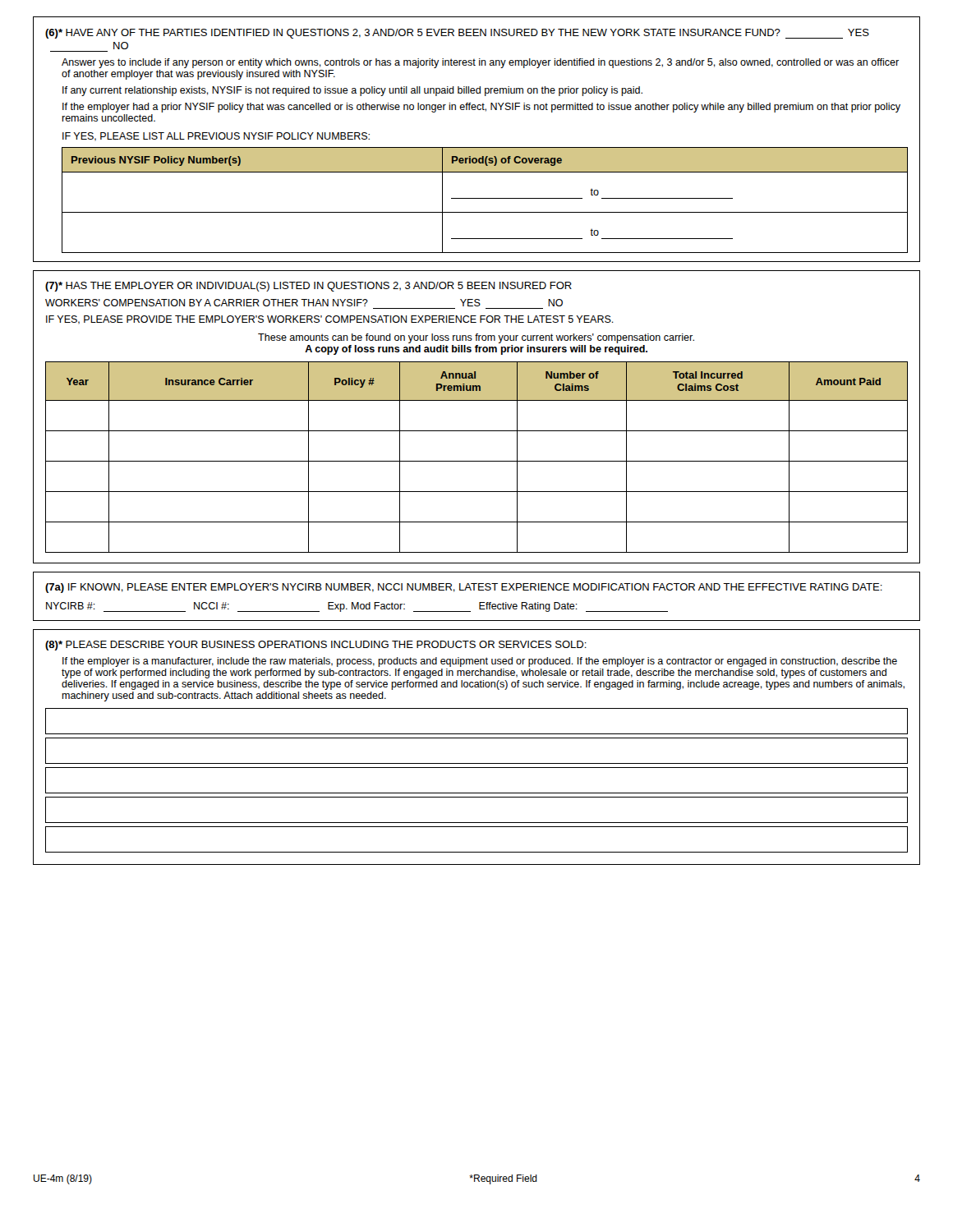Select the region starting "(6)* HAVE ANY OF THE"

476,139
